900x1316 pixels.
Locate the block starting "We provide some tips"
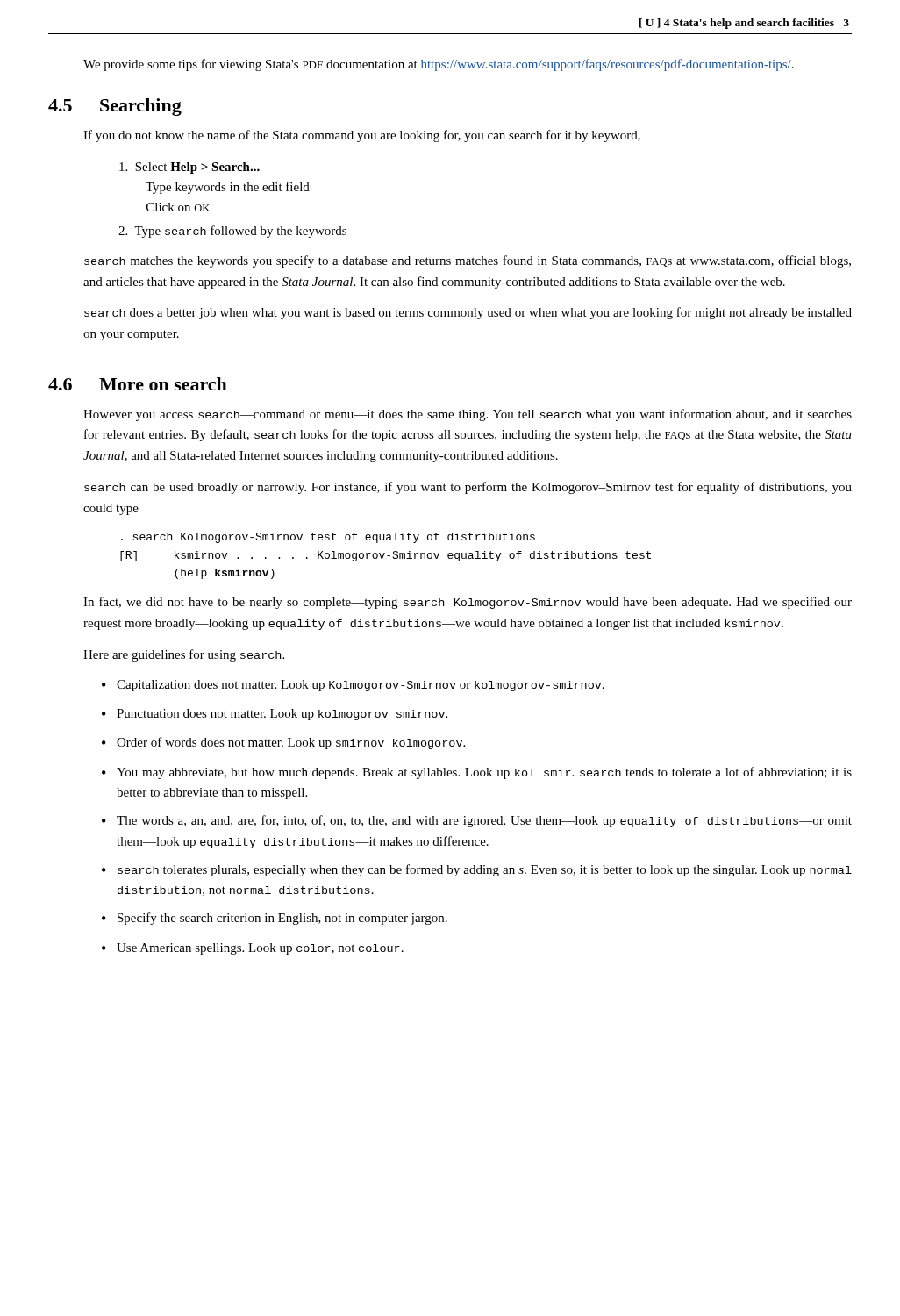tap(468, 65)
